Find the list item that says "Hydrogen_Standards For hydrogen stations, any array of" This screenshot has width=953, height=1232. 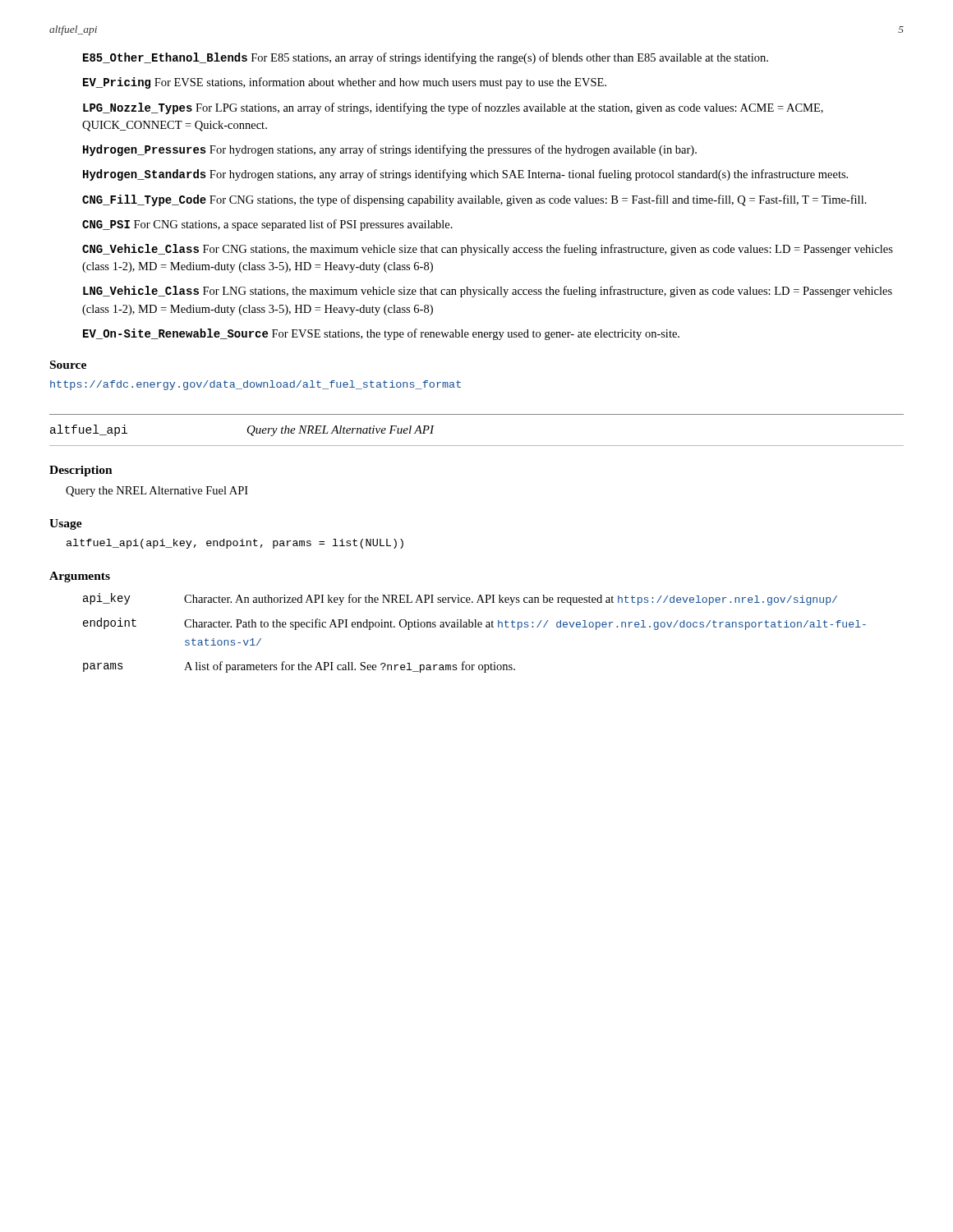pos(465,175)
